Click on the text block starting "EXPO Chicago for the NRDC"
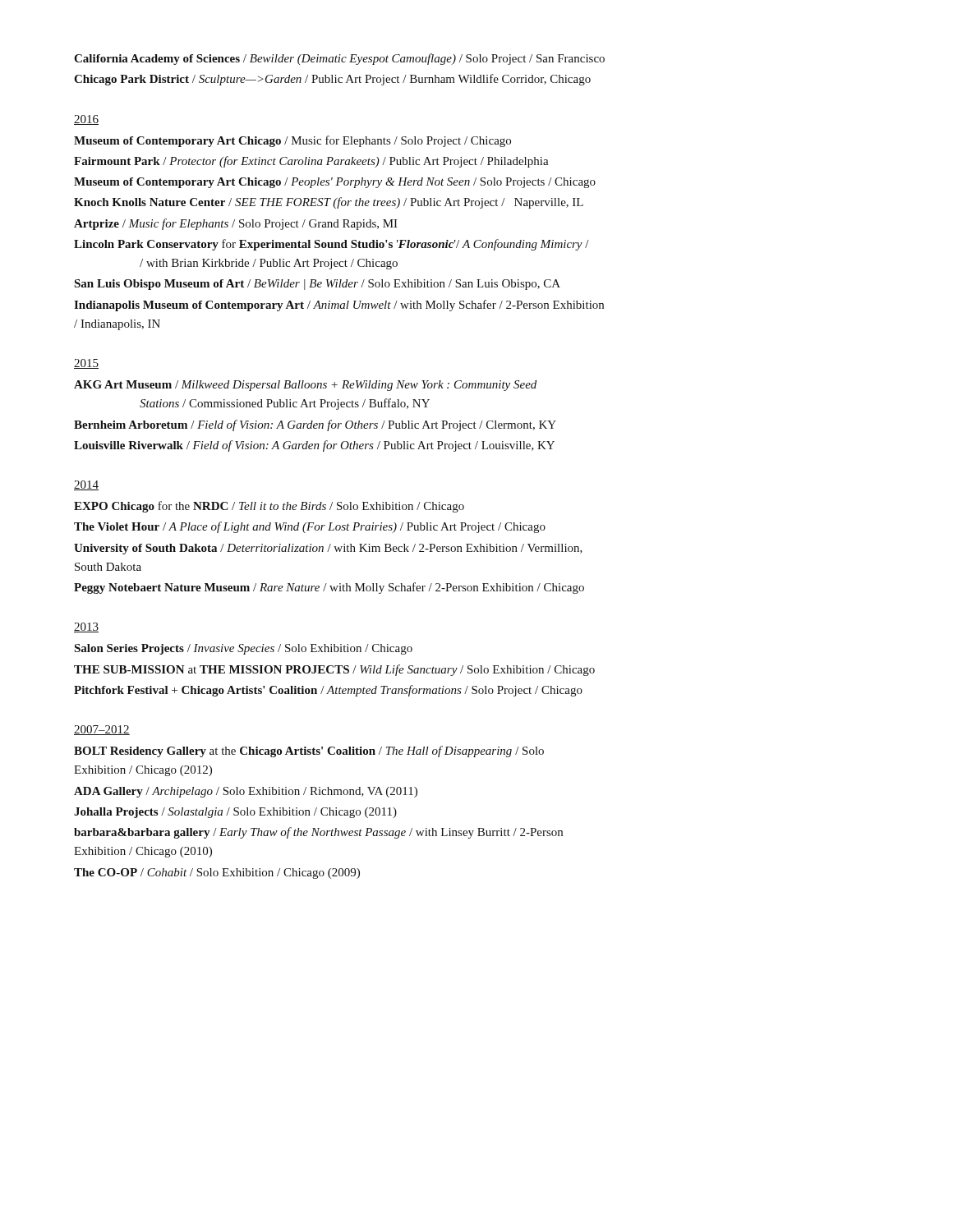Image resolution: width=953 pixels, height=1232 pixels. tap(269, 506)
